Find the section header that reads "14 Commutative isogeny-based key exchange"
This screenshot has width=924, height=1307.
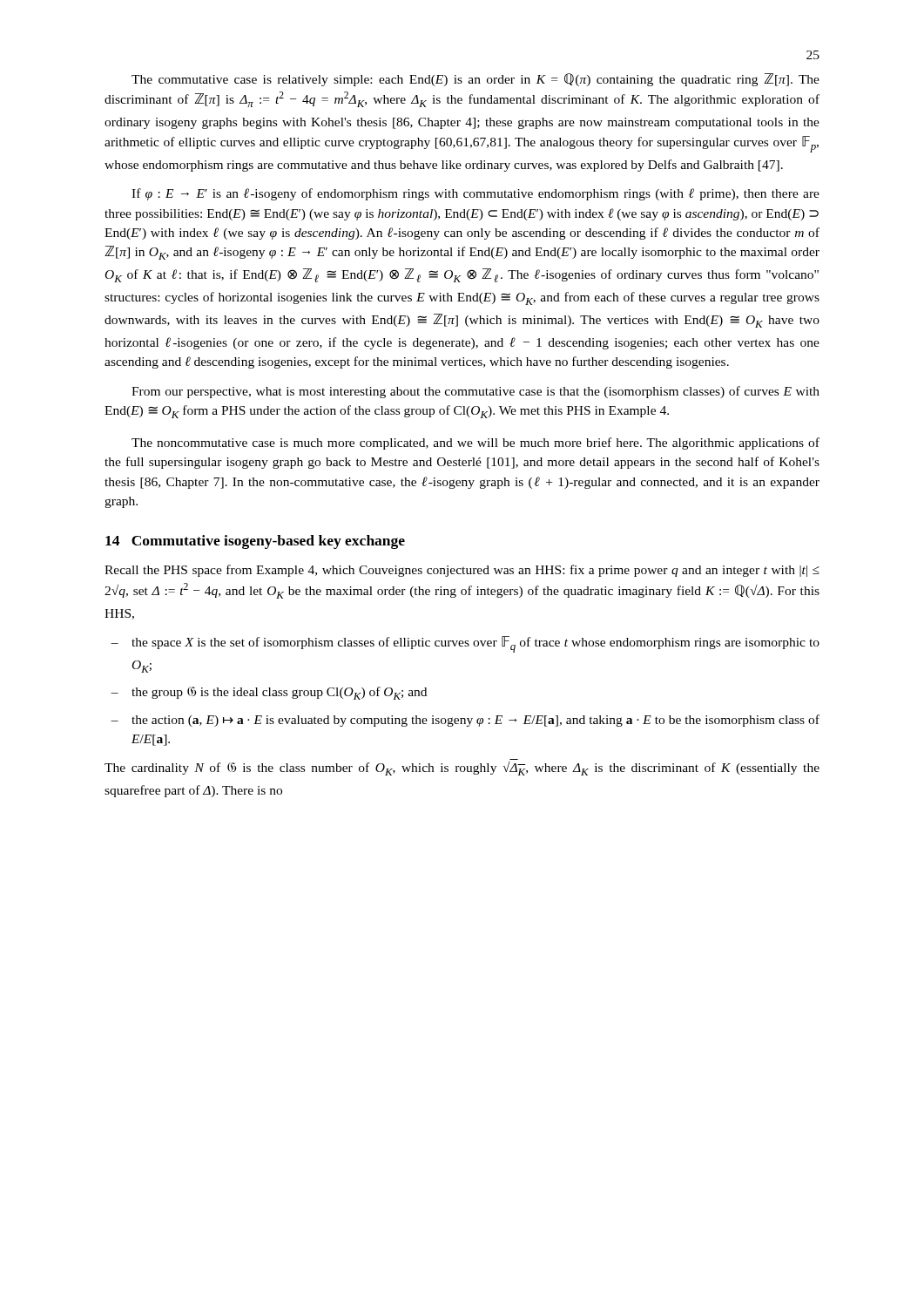255,542
